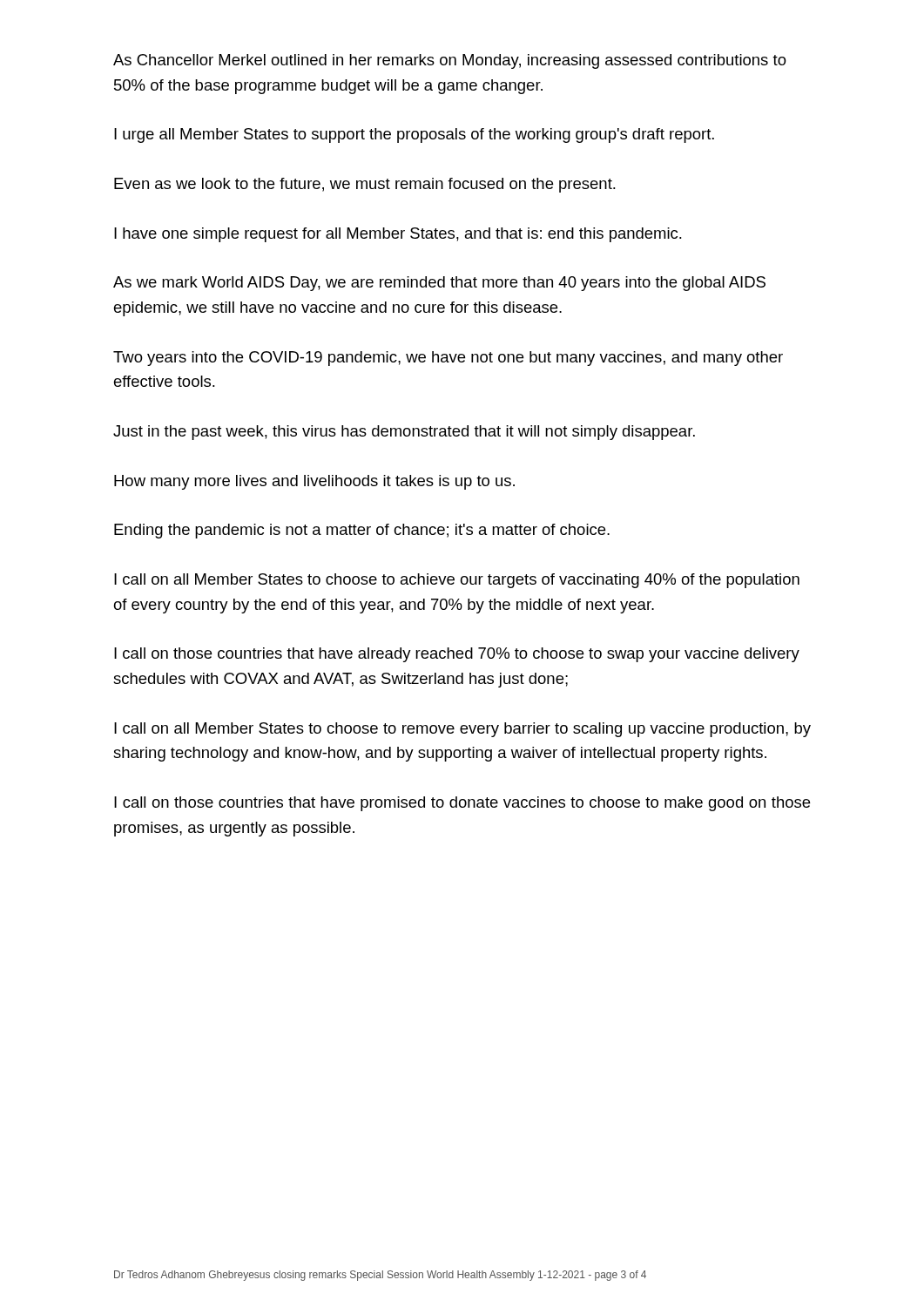
Task: Click the passage that begins "I urge all Member"
Action: click(x=462, y=135)
